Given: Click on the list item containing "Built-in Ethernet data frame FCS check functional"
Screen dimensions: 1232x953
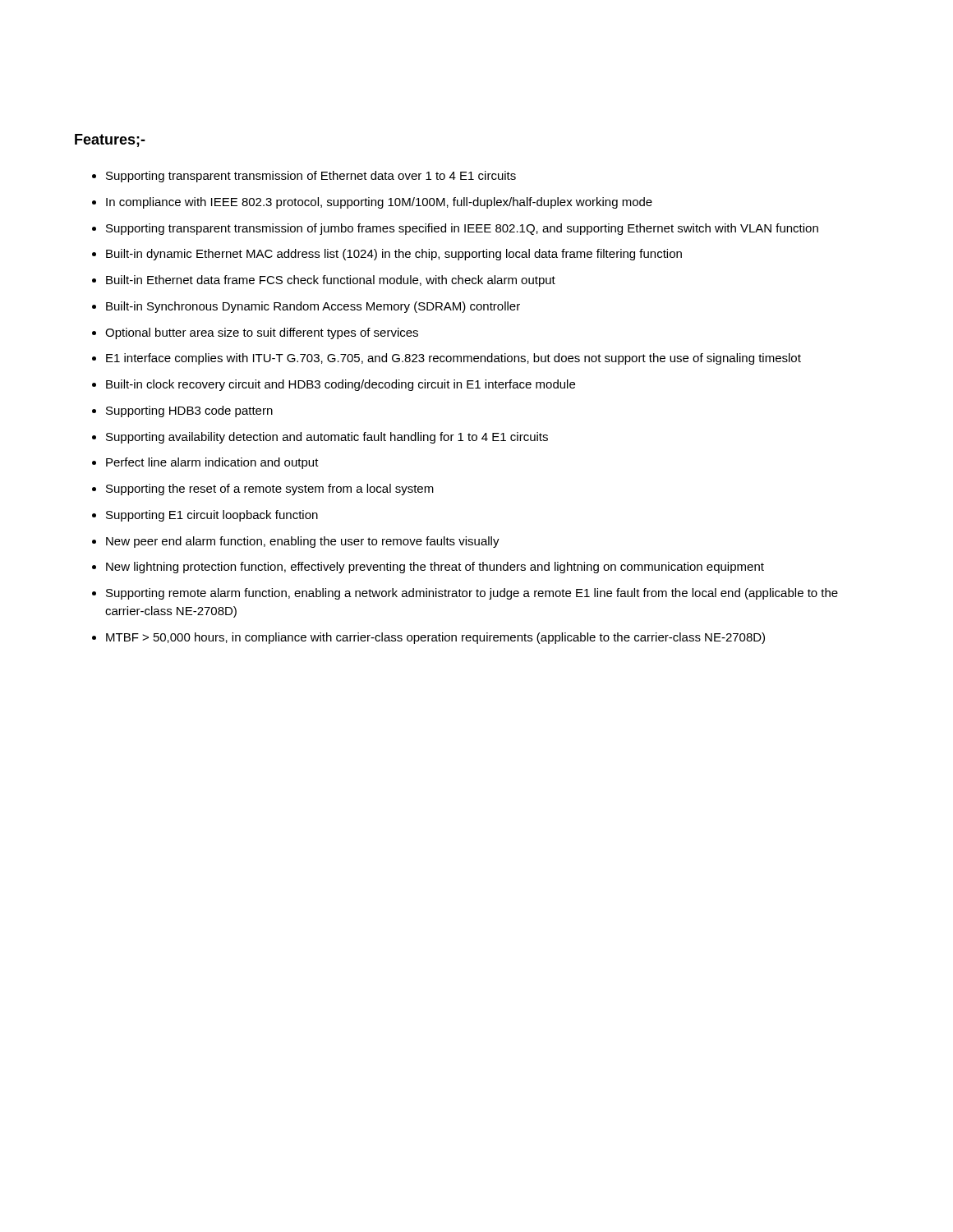Looking at the screenshot, I should coord(330,280).
